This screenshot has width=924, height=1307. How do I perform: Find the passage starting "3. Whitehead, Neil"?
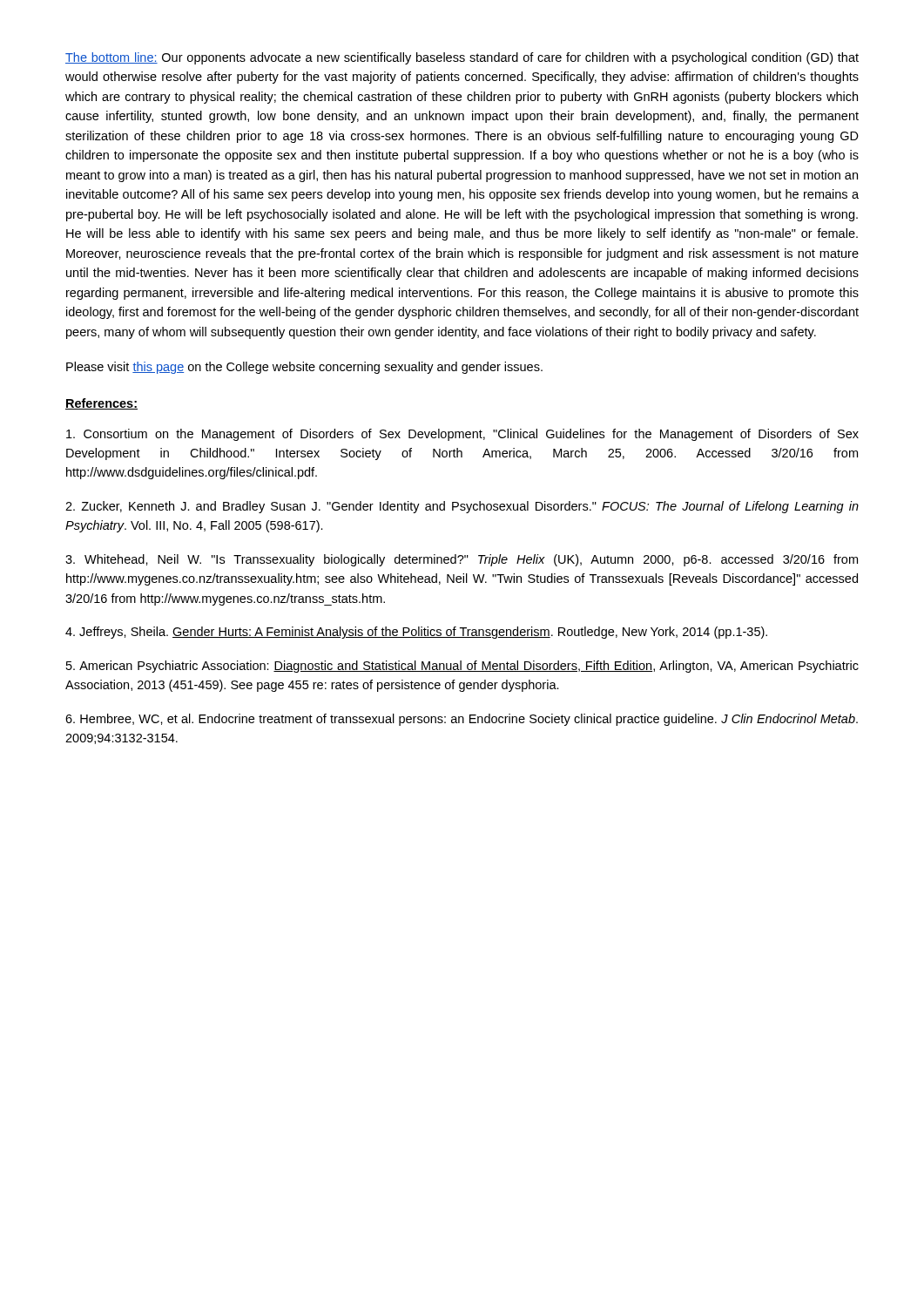(x=462, y=579)
